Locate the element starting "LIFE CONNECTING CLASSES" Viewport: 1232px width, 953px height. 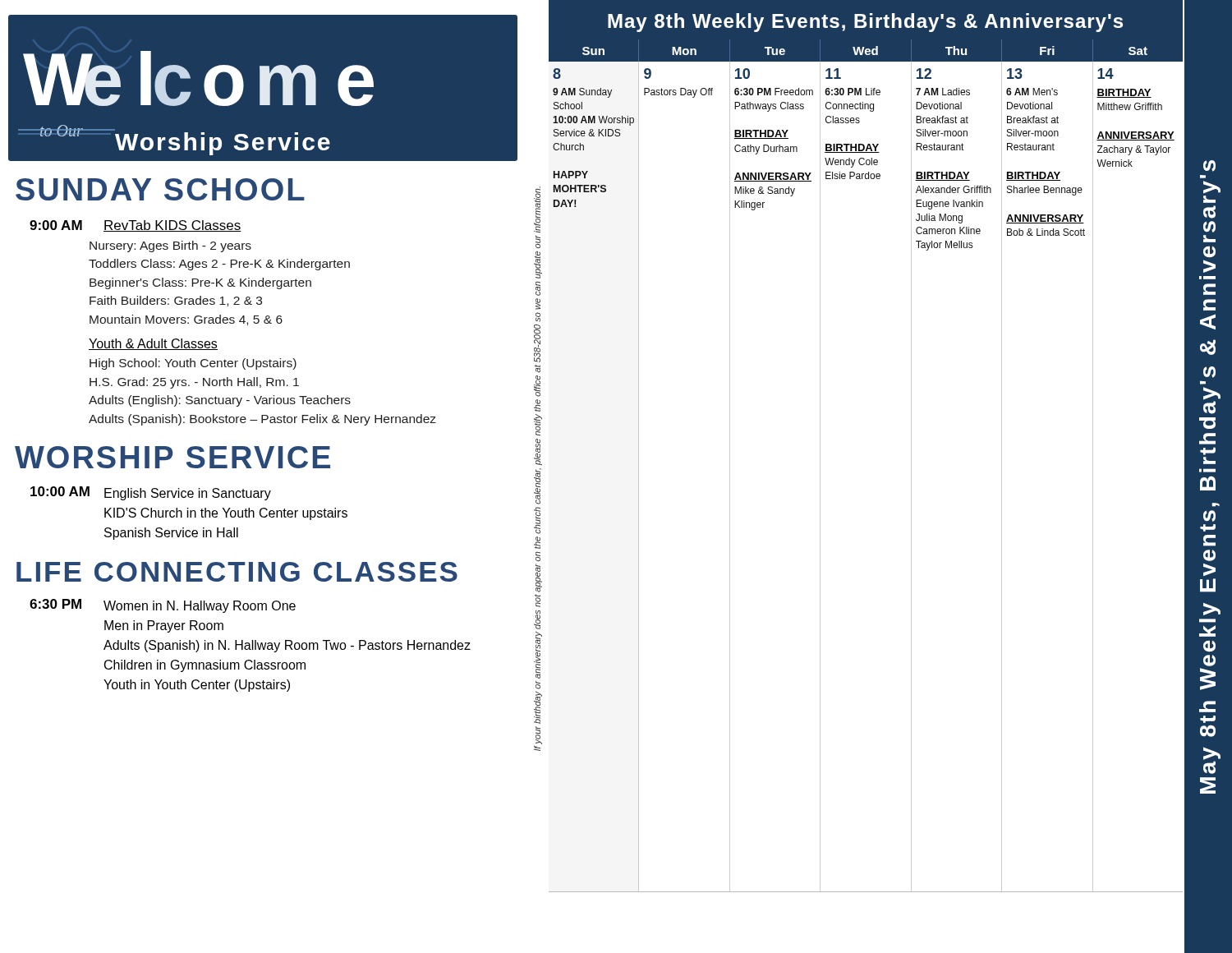click(x=237, y=572)
